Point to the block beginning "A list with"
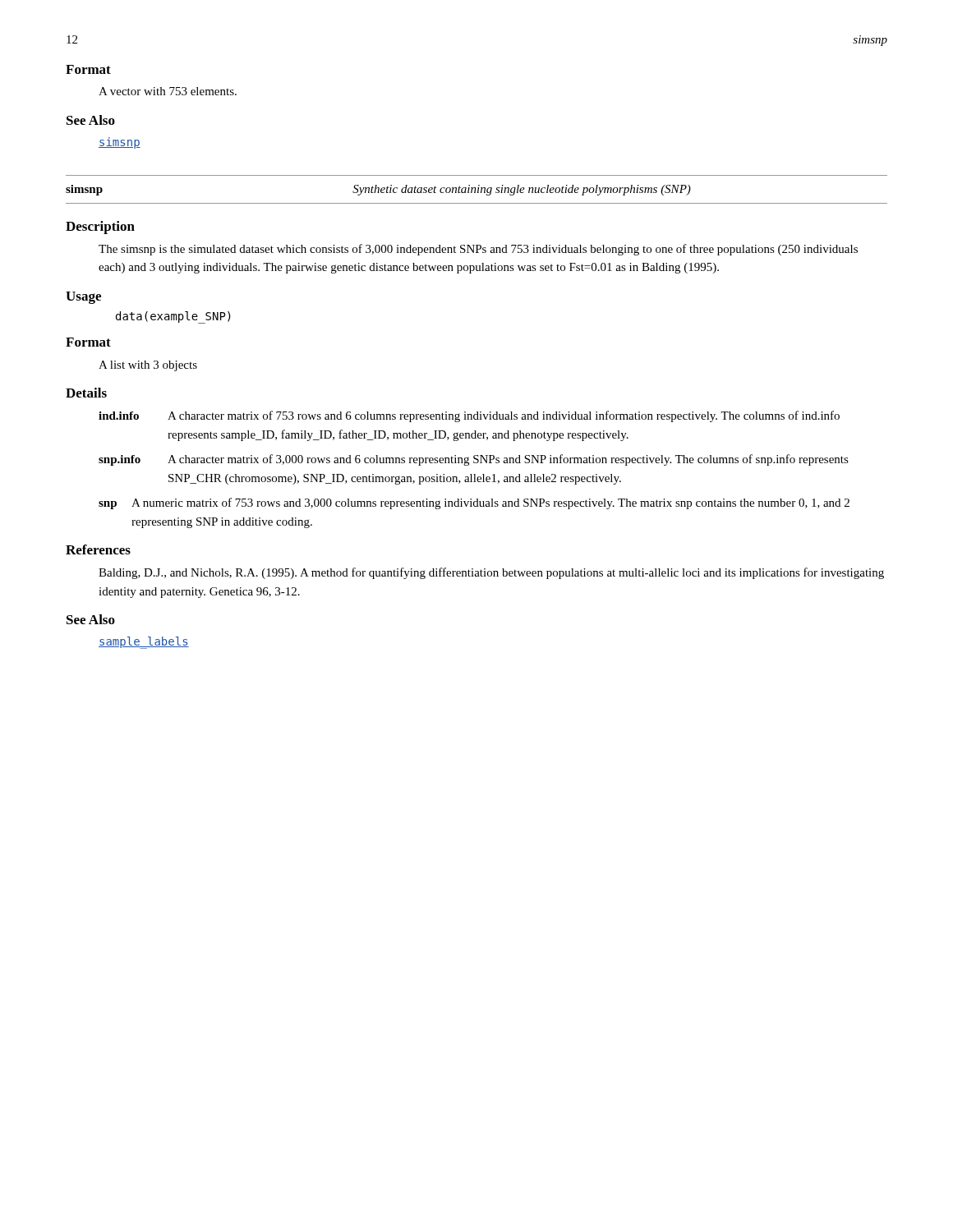953x1232 pixels. click(x=148, y=364)
